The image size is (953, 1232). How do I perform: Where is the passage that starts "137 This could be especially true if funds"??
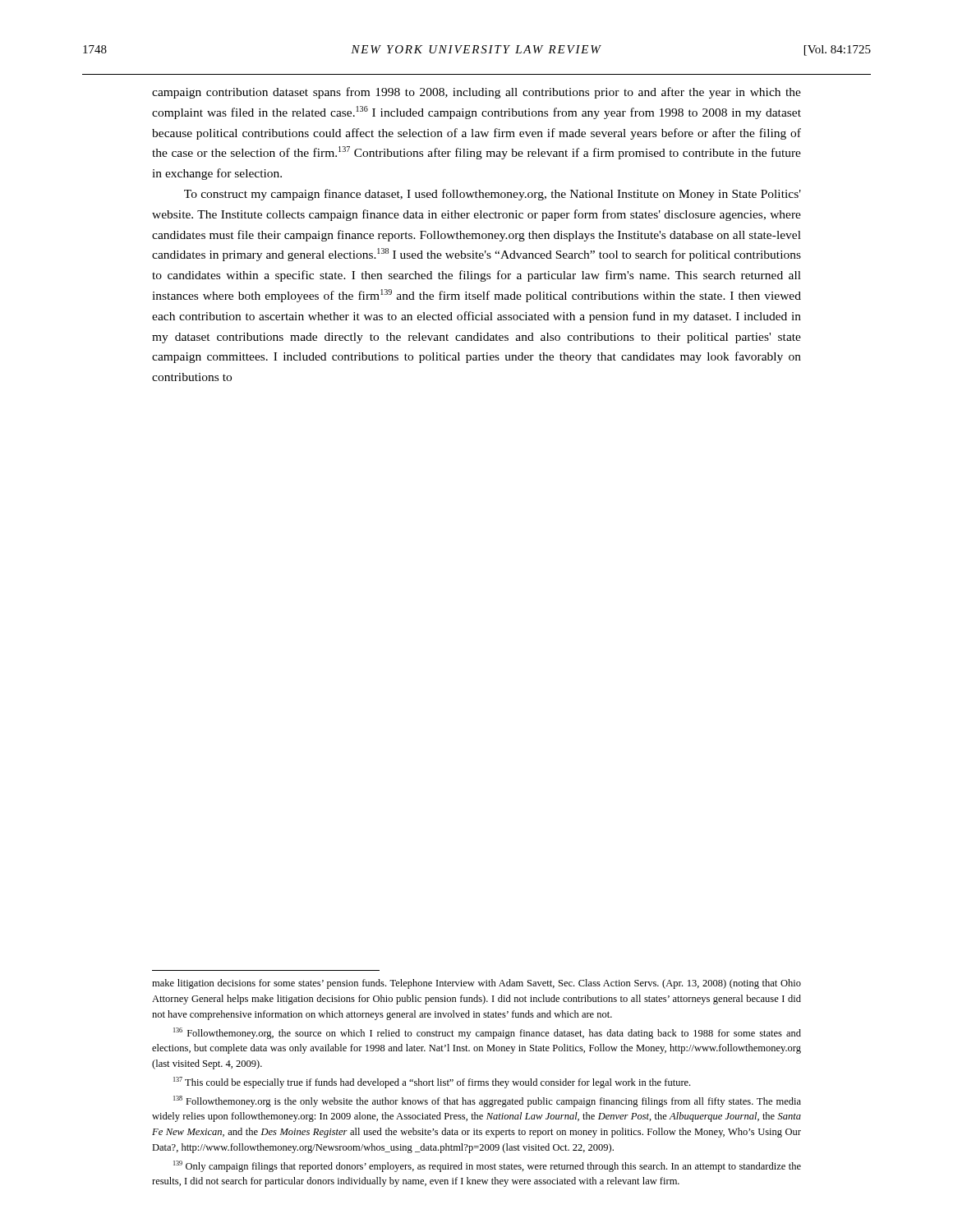pos(476,1083)
